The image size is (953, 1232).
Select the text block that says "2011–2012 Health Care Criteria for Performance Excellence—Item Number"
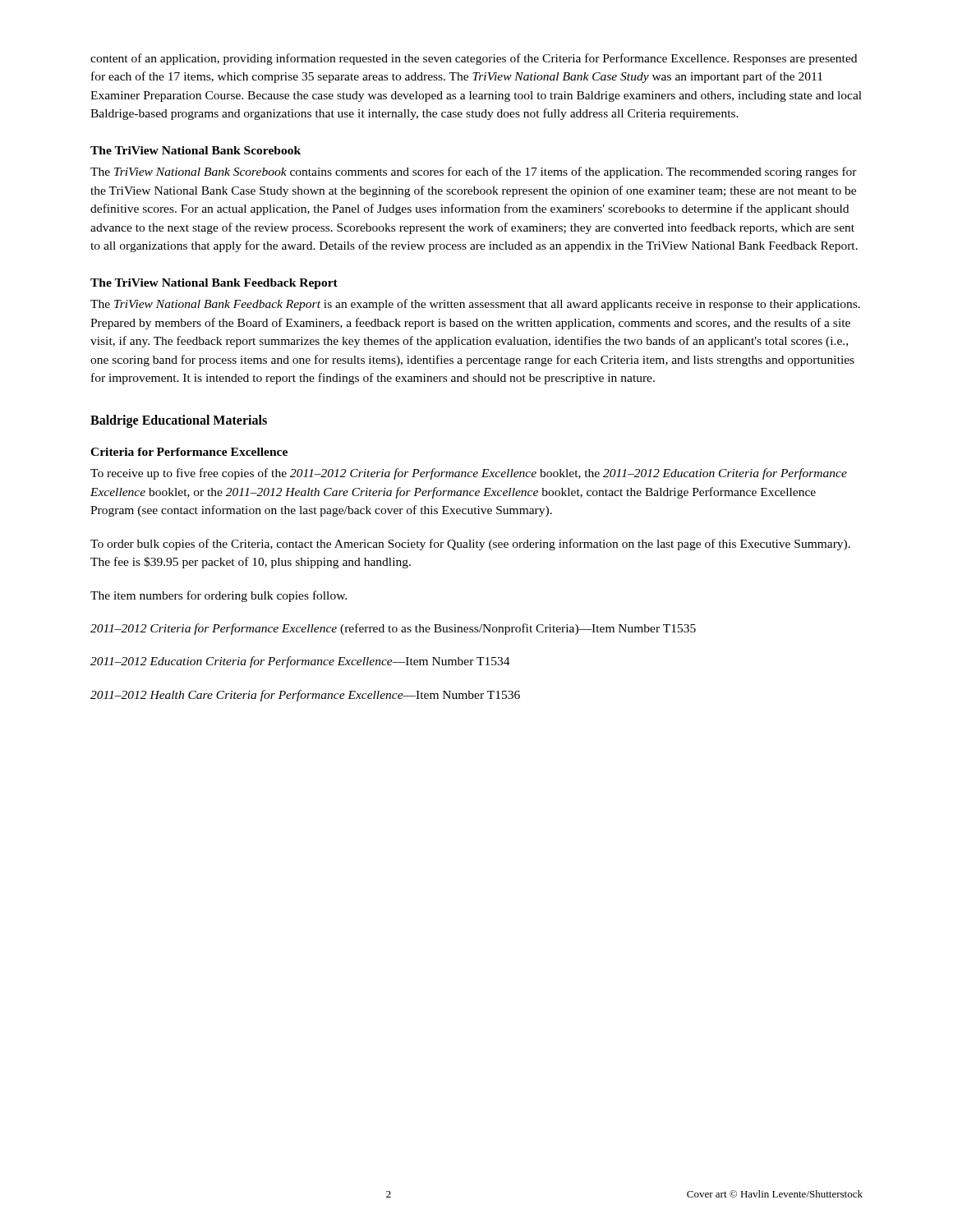click(x=305, y=694)
